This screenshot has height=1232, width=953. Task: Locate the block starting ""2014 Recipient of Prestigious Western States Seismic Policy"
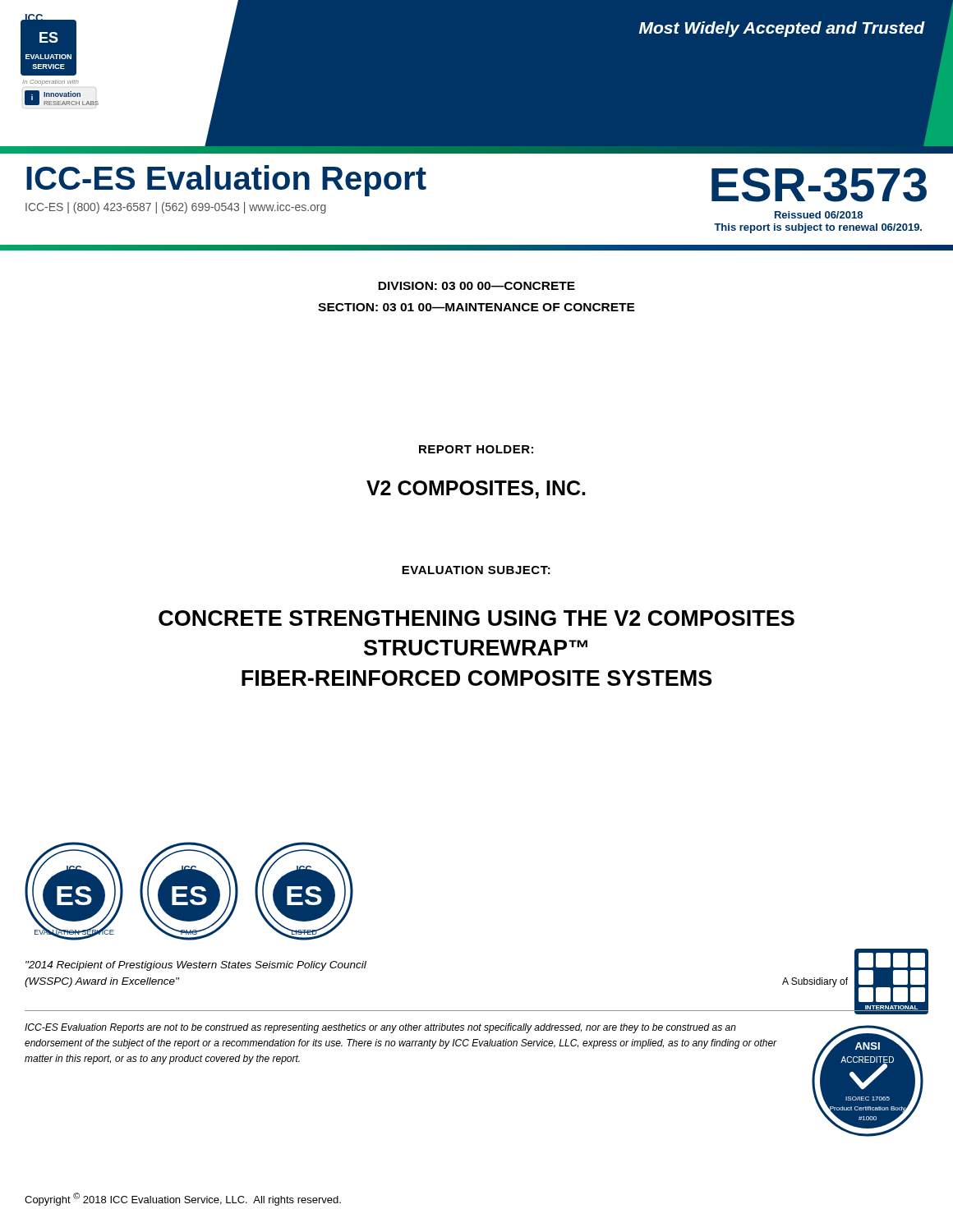point(195,973)
